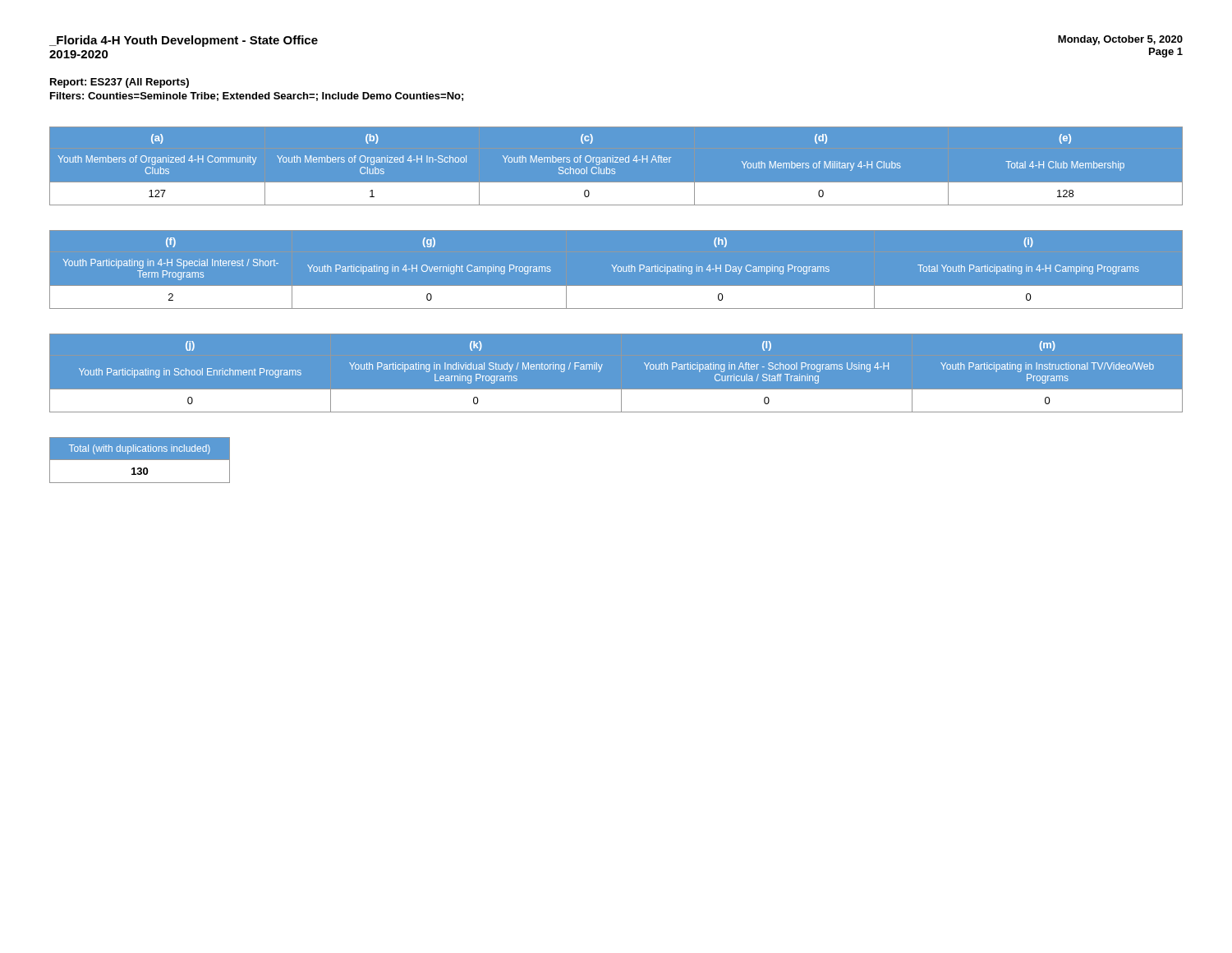Find the table that mentions "Total Youth Participating in"
Screen dimensions: 953x1232
[x=616, y=269]
